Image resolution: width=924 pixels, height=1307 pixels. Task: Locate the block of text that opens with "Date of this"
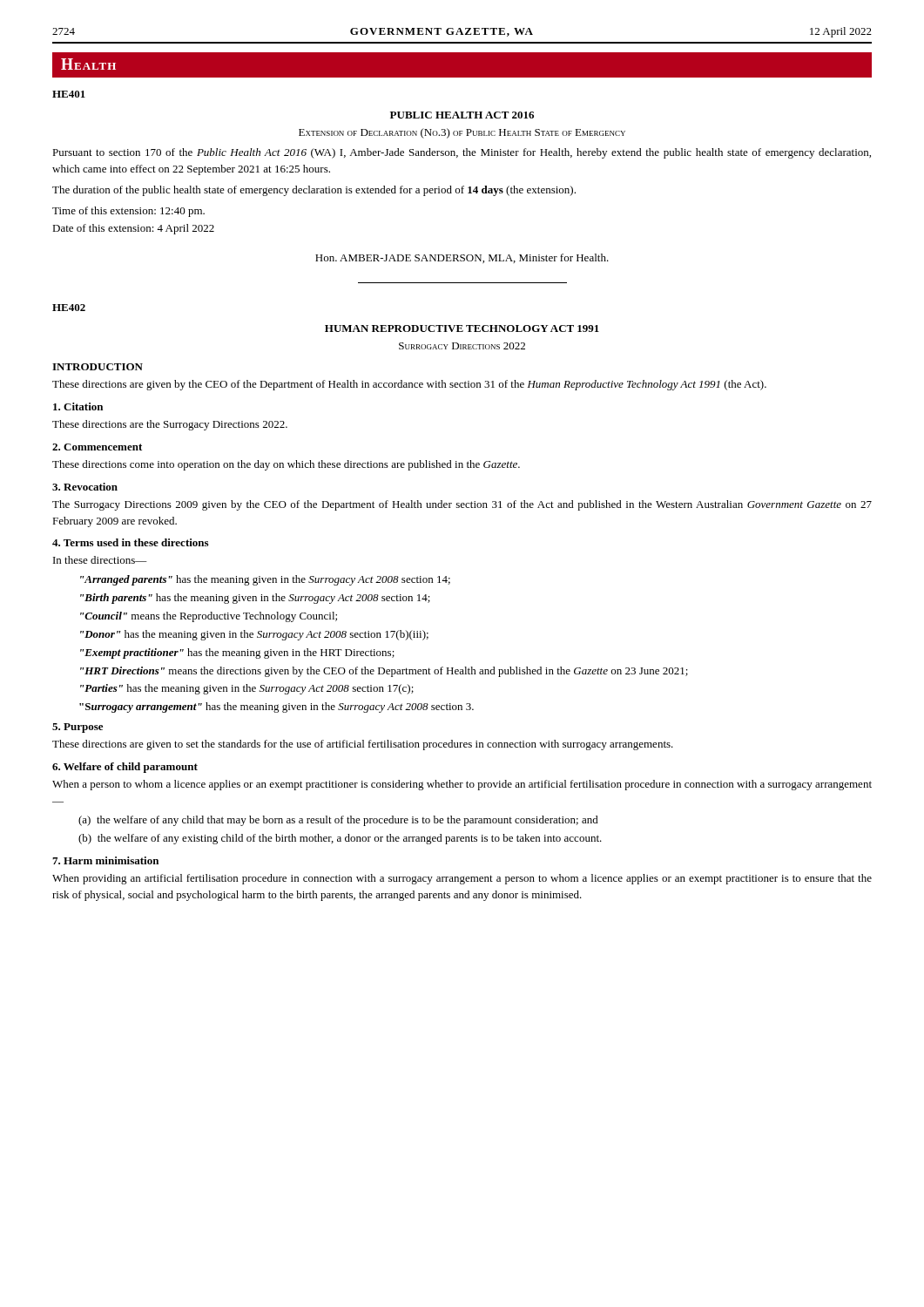[133, 228]
